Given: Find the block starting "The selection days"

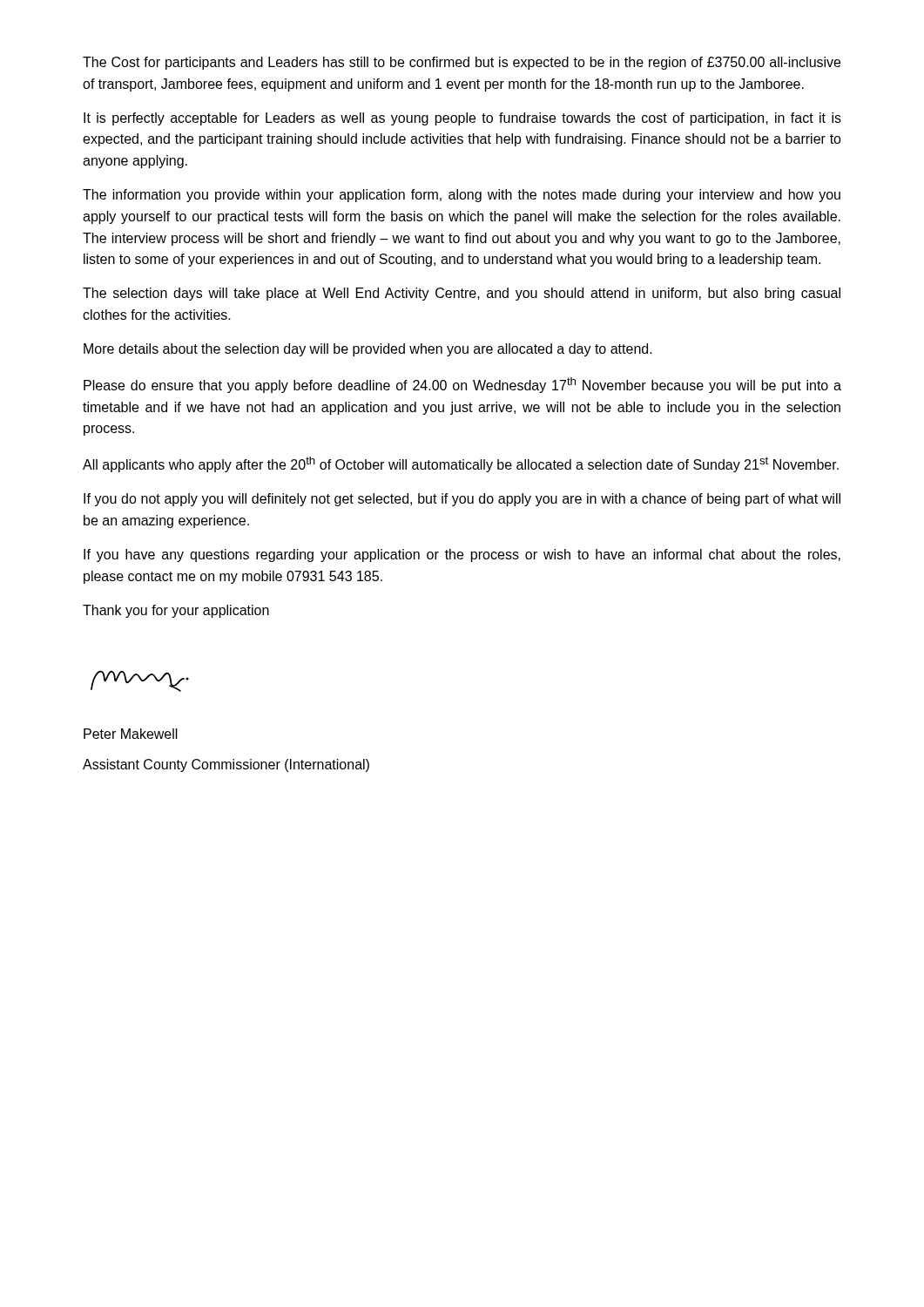Looking at the screenshot, I should [x=462, y=304].
